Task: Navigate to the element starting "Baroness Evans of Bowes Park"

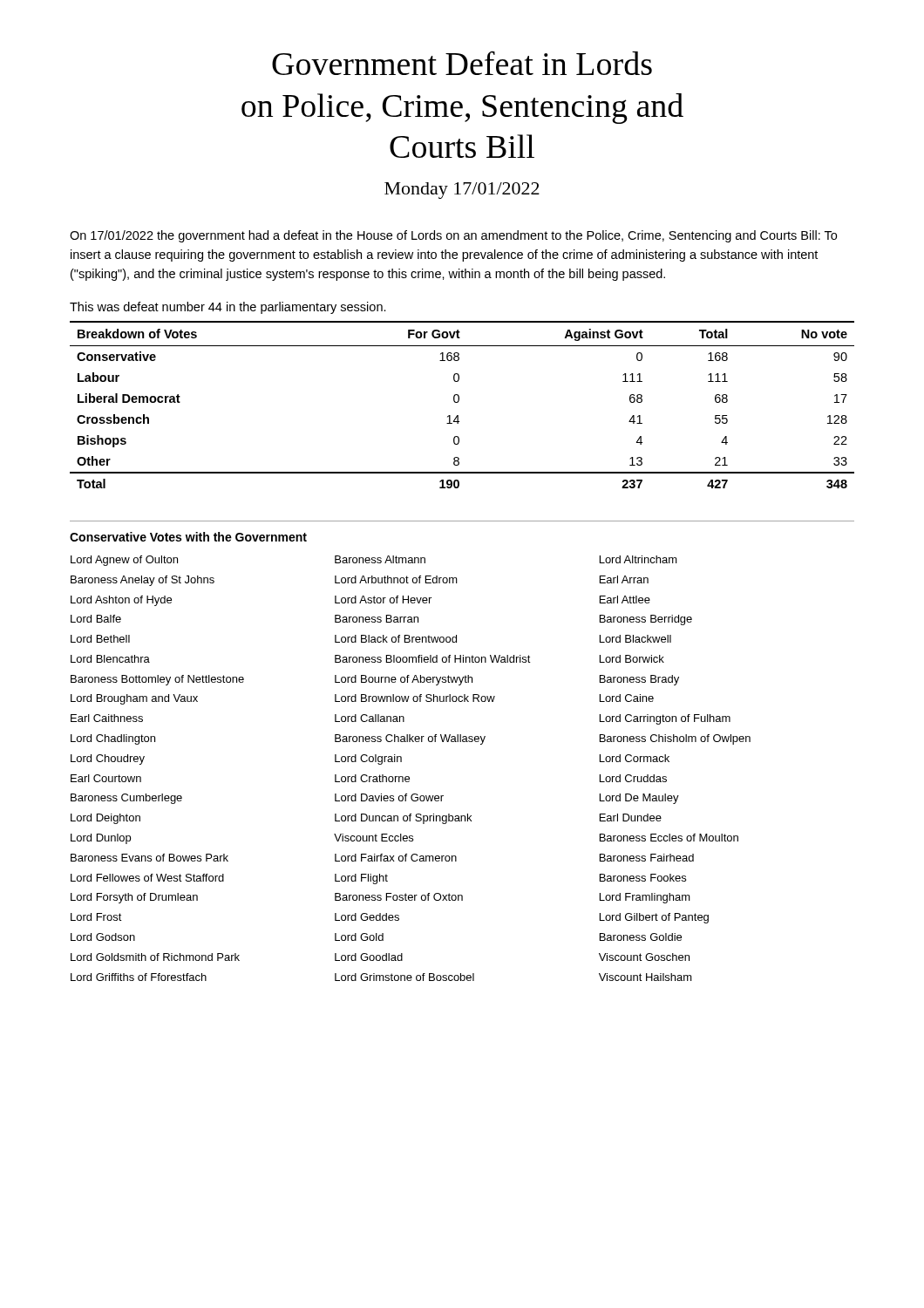Action: pyautogui.click(x=198, y=858)
